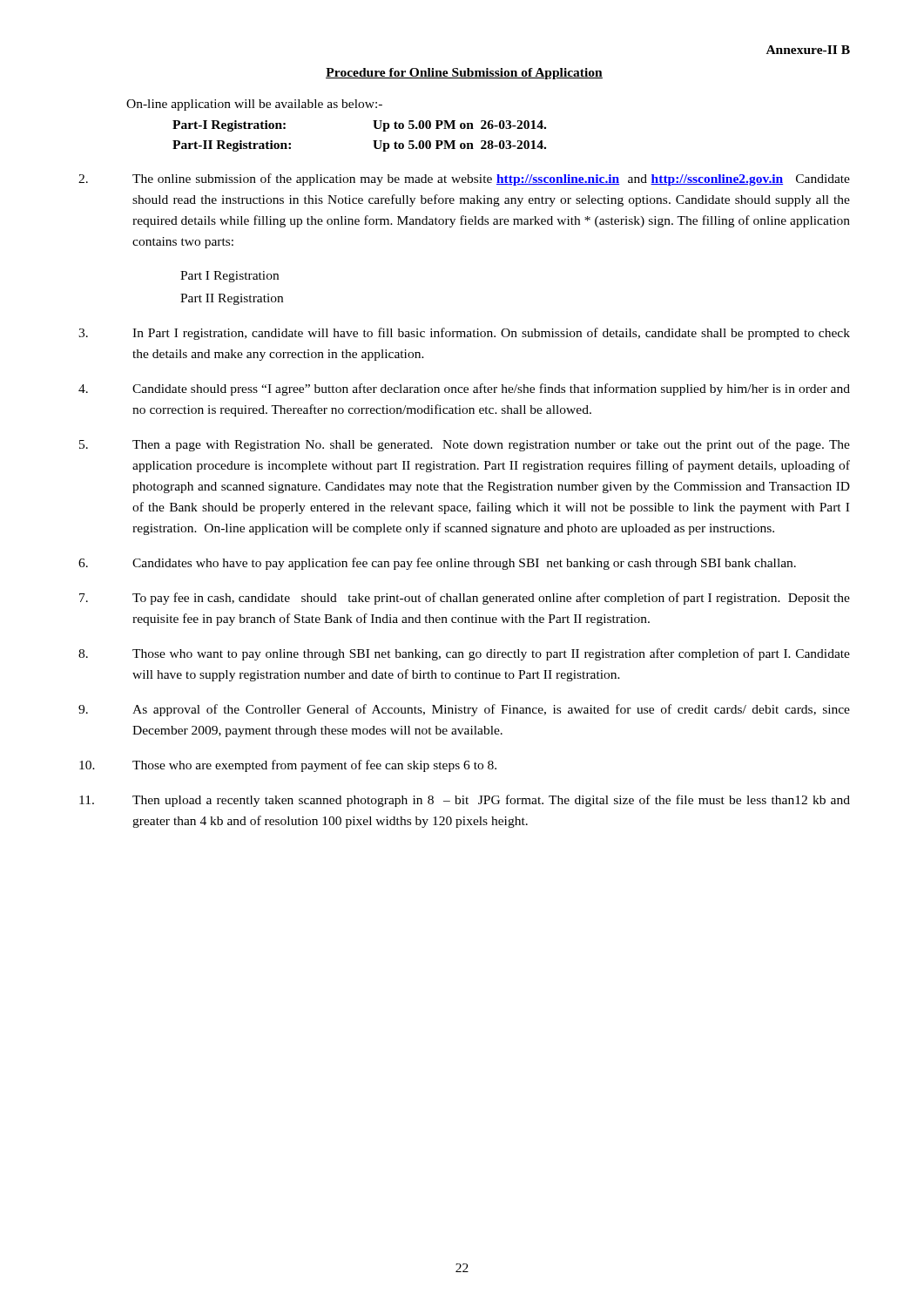Point to "Part II Registration"

tap(232, 298)
